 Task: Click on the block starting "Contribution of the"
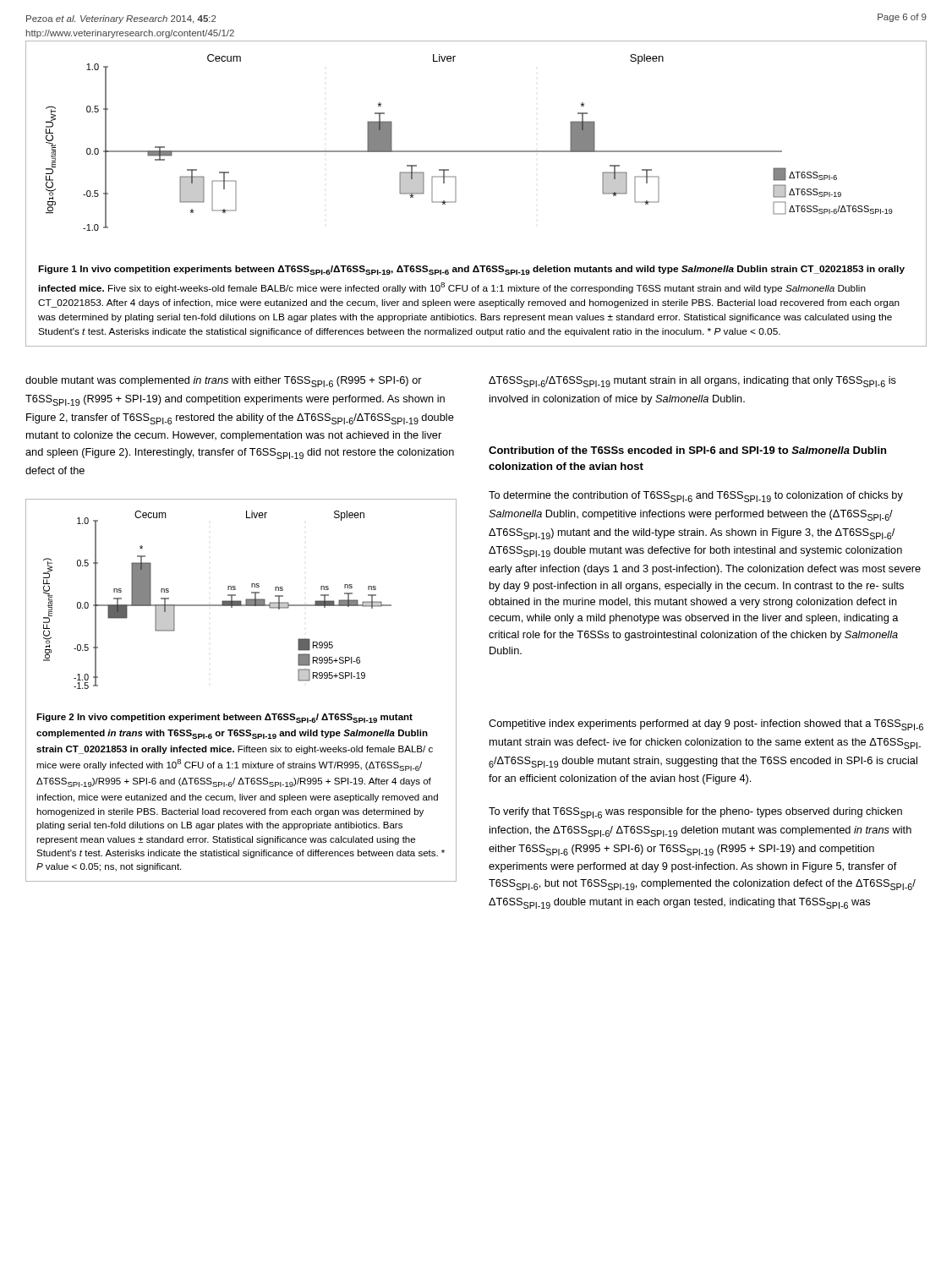click(x=688, y=458)
